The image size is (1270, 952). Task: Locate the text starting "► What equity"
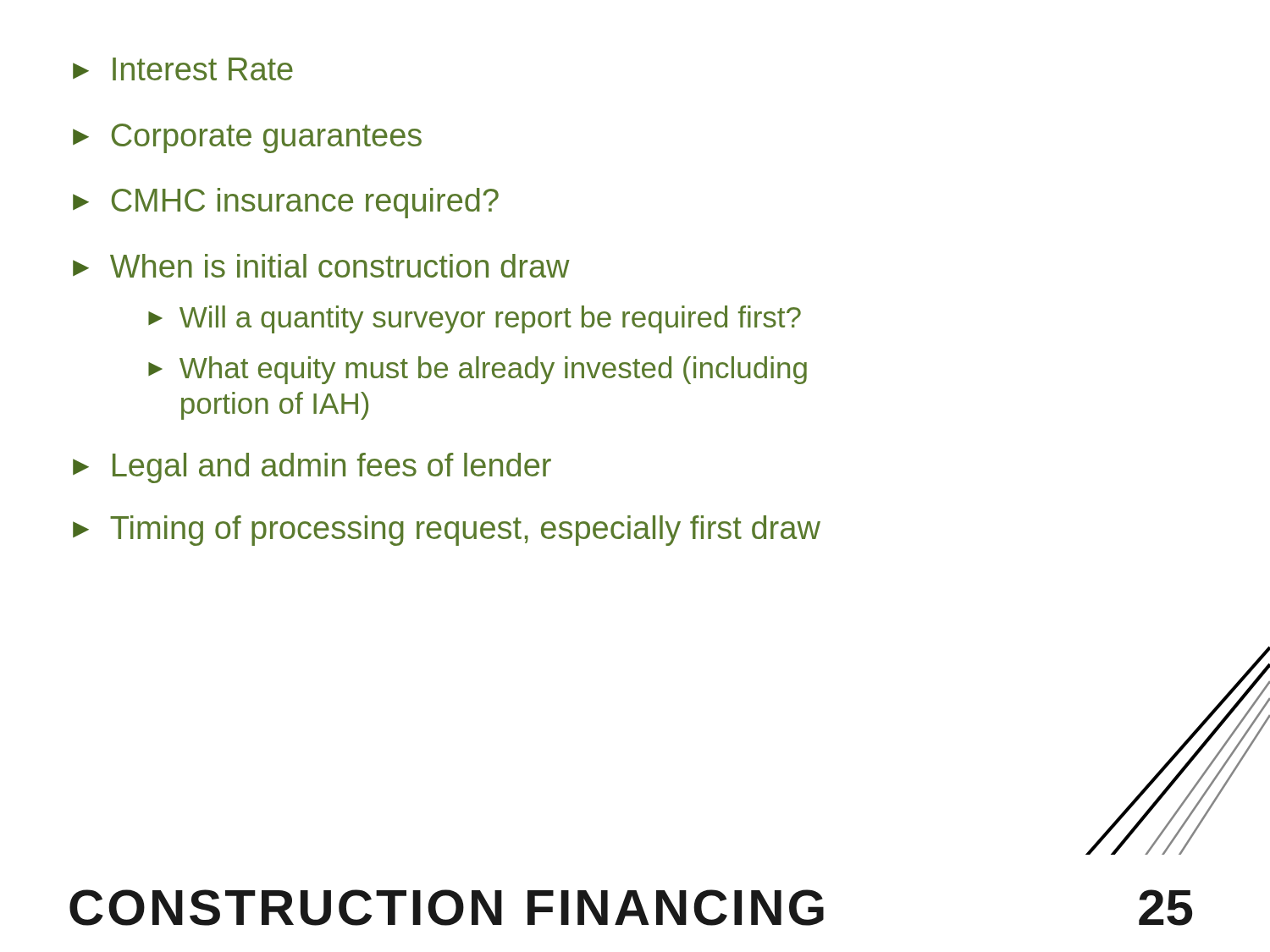476,386
